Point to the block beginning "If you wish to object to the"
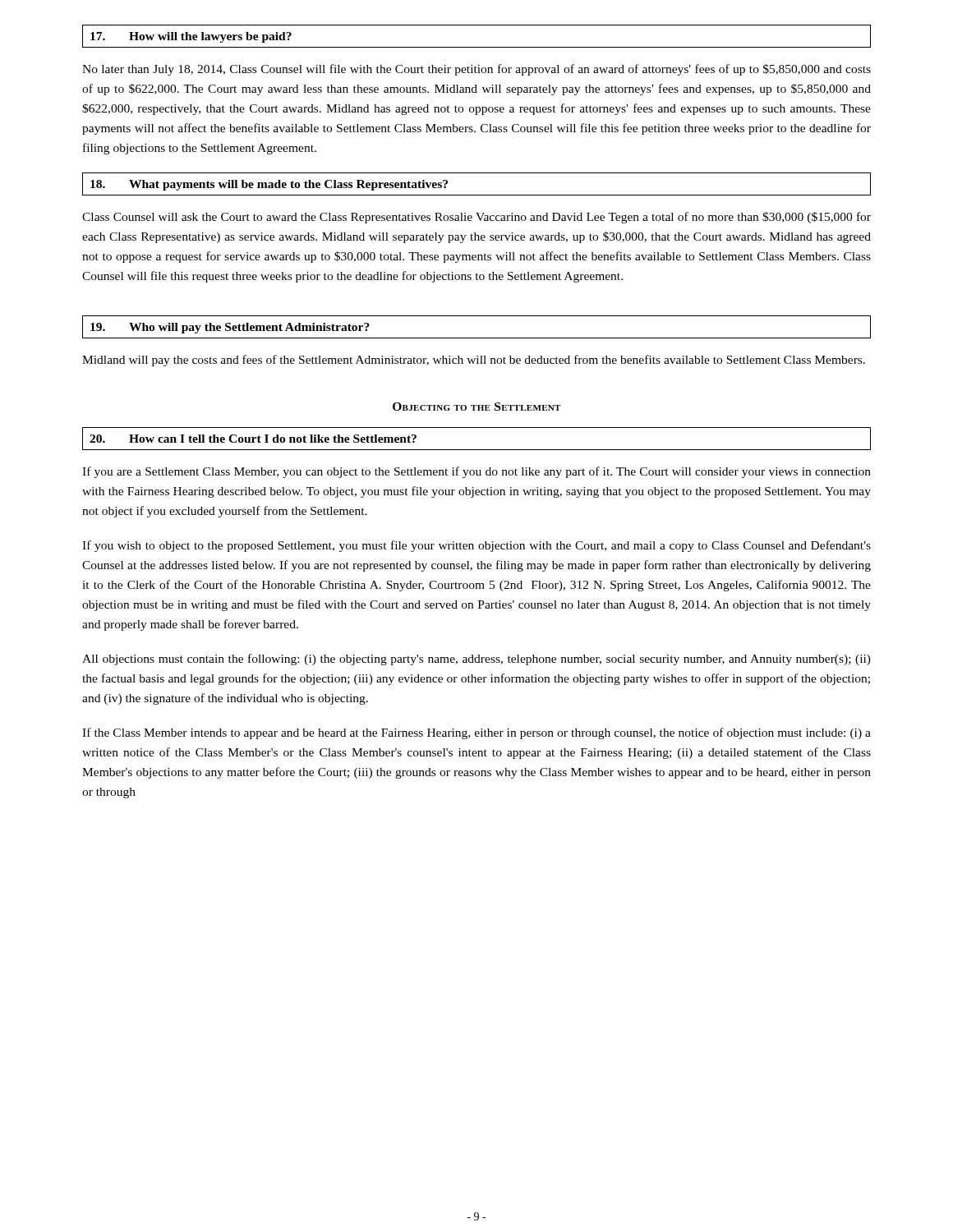The height and width of the screenshot is (1232, 953). click(x=476, y=585)
